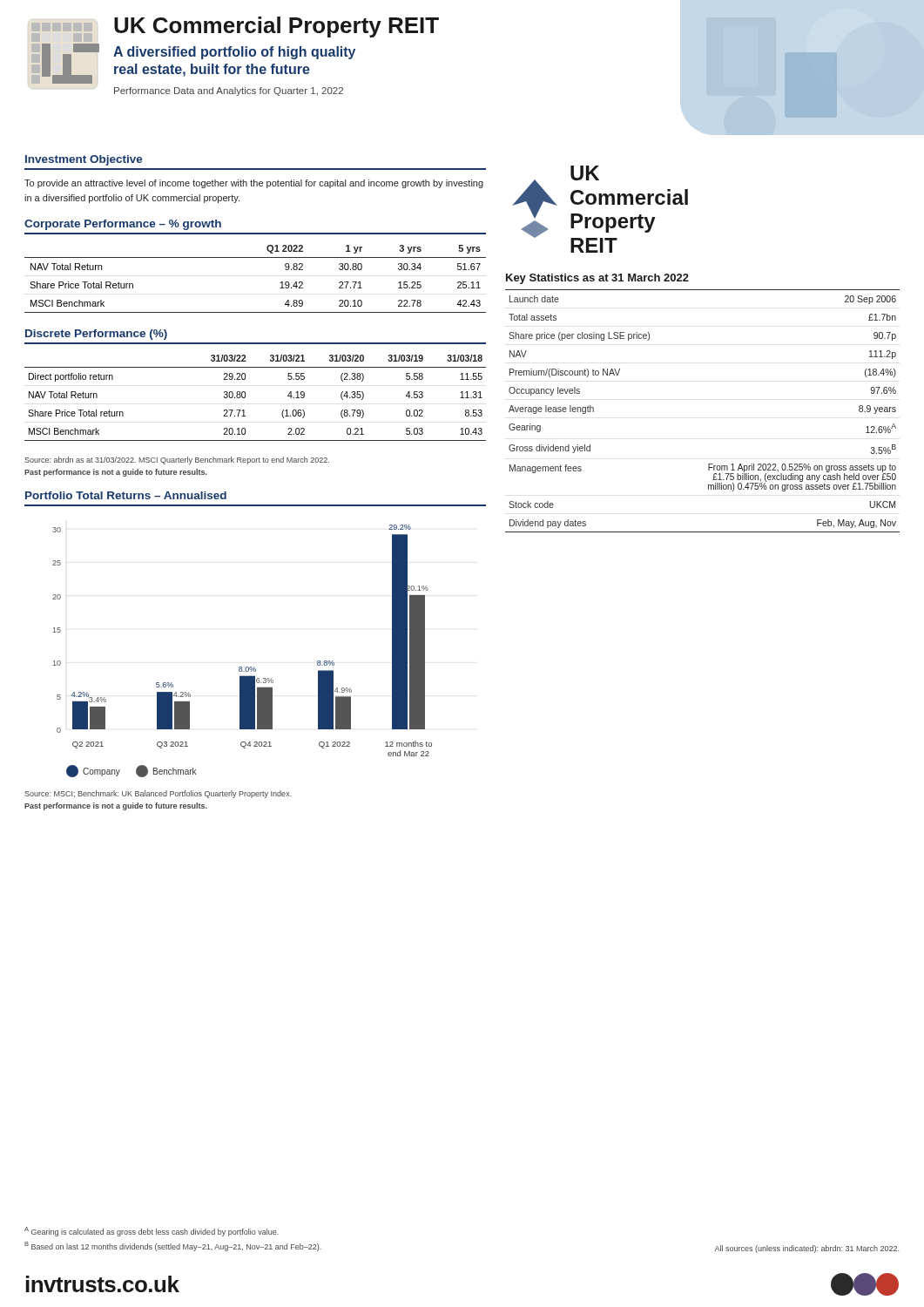Locate the logo
The image size is (924, 1307).
(x=702, y=209)
